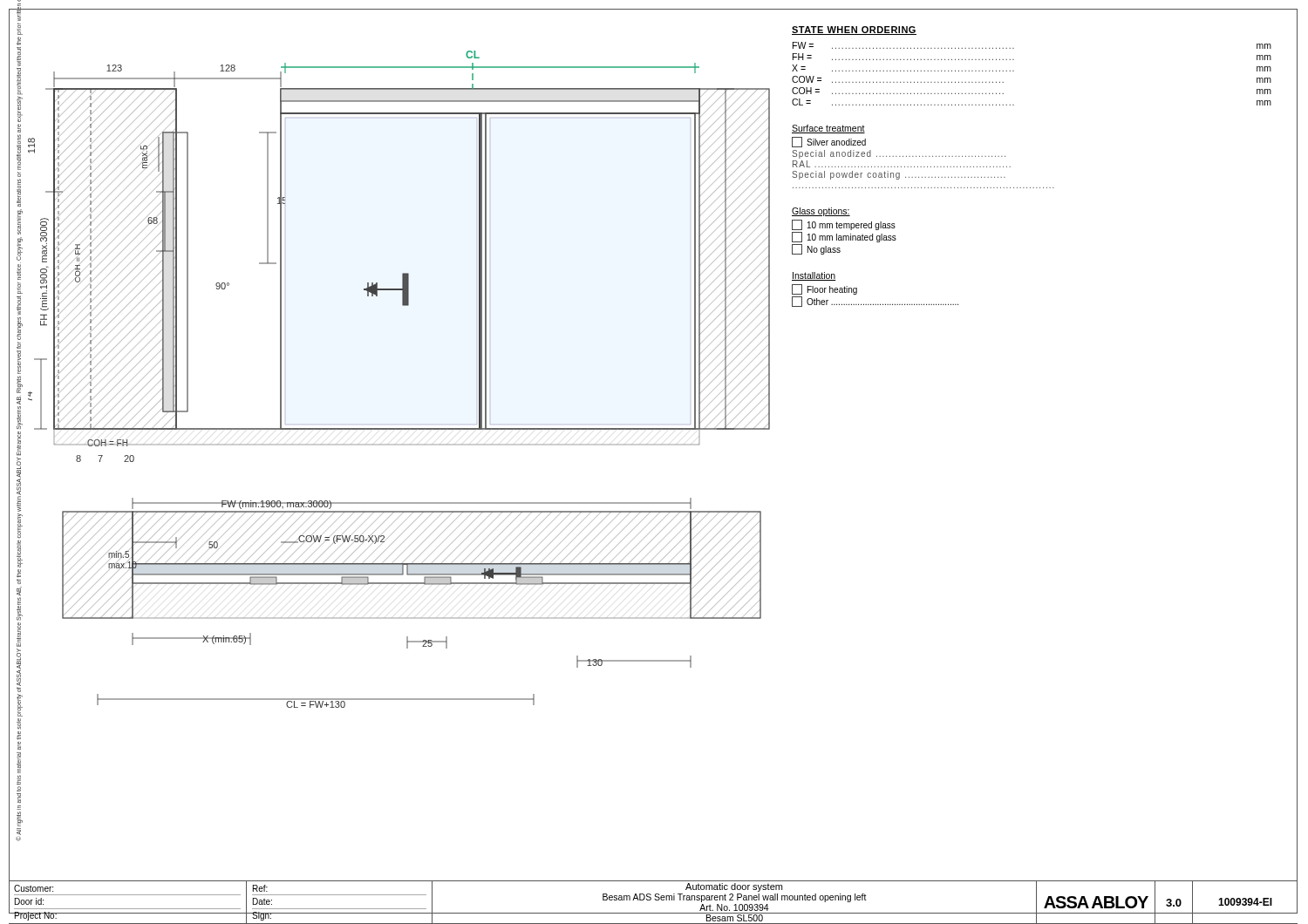Find "No glass" on this page

click(x=816, y=249)
